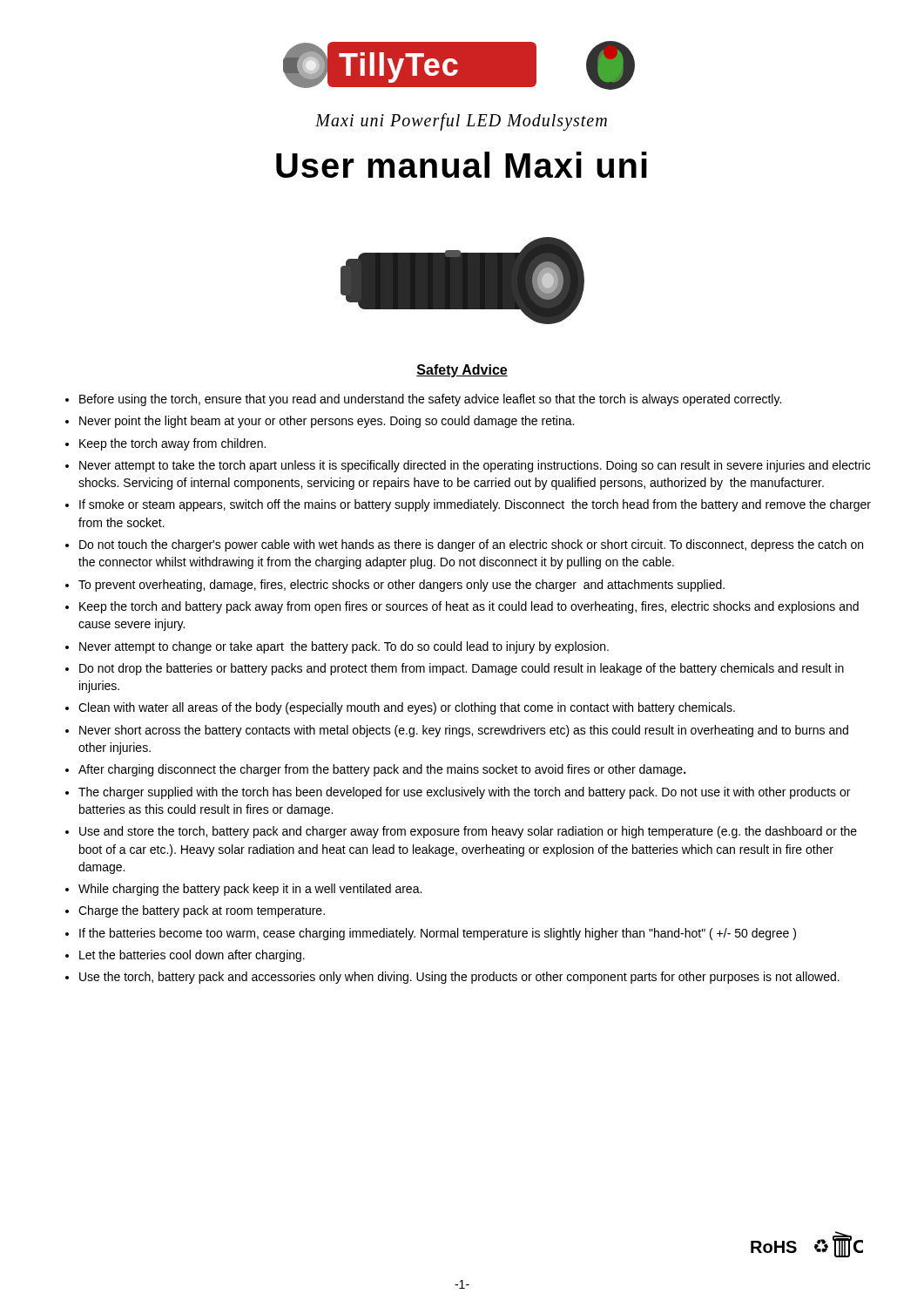Point to the region starting "Keep the torch and battery pack away"
924x1307 pixels.
click(x=469, y=615)
